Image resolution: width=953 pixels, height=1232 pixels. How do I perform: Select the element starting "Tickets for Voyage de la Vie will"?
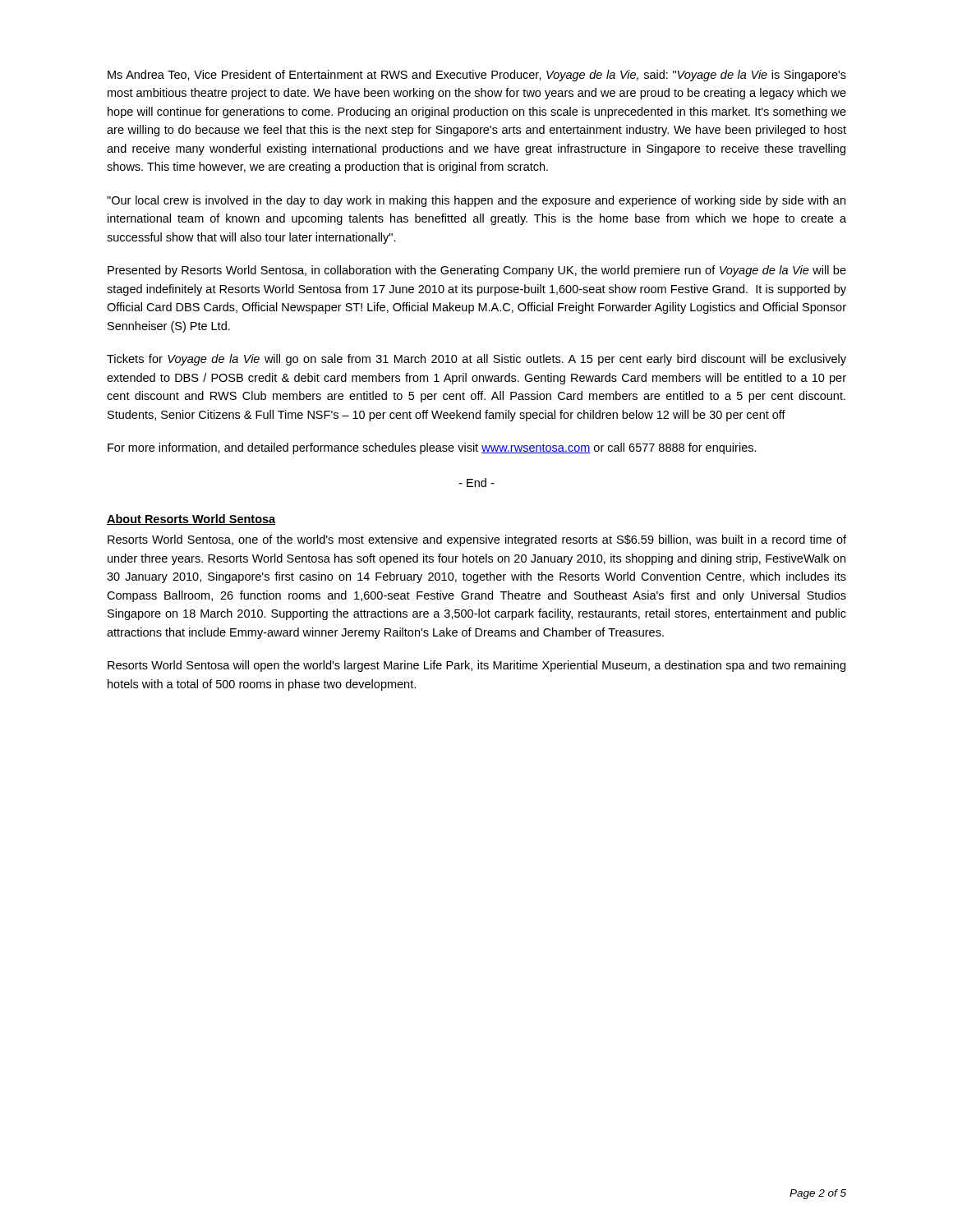coord(476,387)
